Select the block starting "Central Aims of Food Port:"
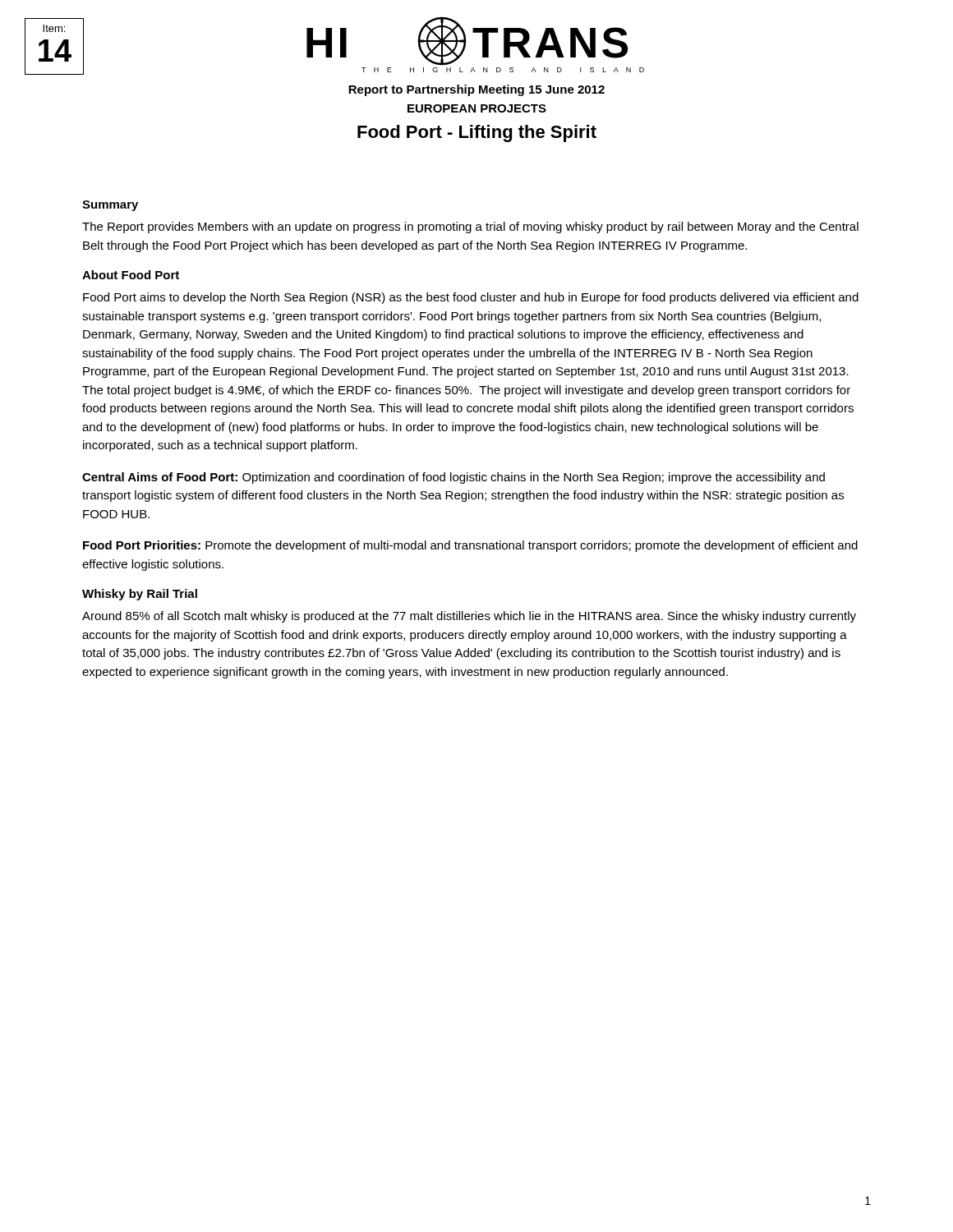Image resolution: width=953 pixels, height=1232 pixels. 463,495
